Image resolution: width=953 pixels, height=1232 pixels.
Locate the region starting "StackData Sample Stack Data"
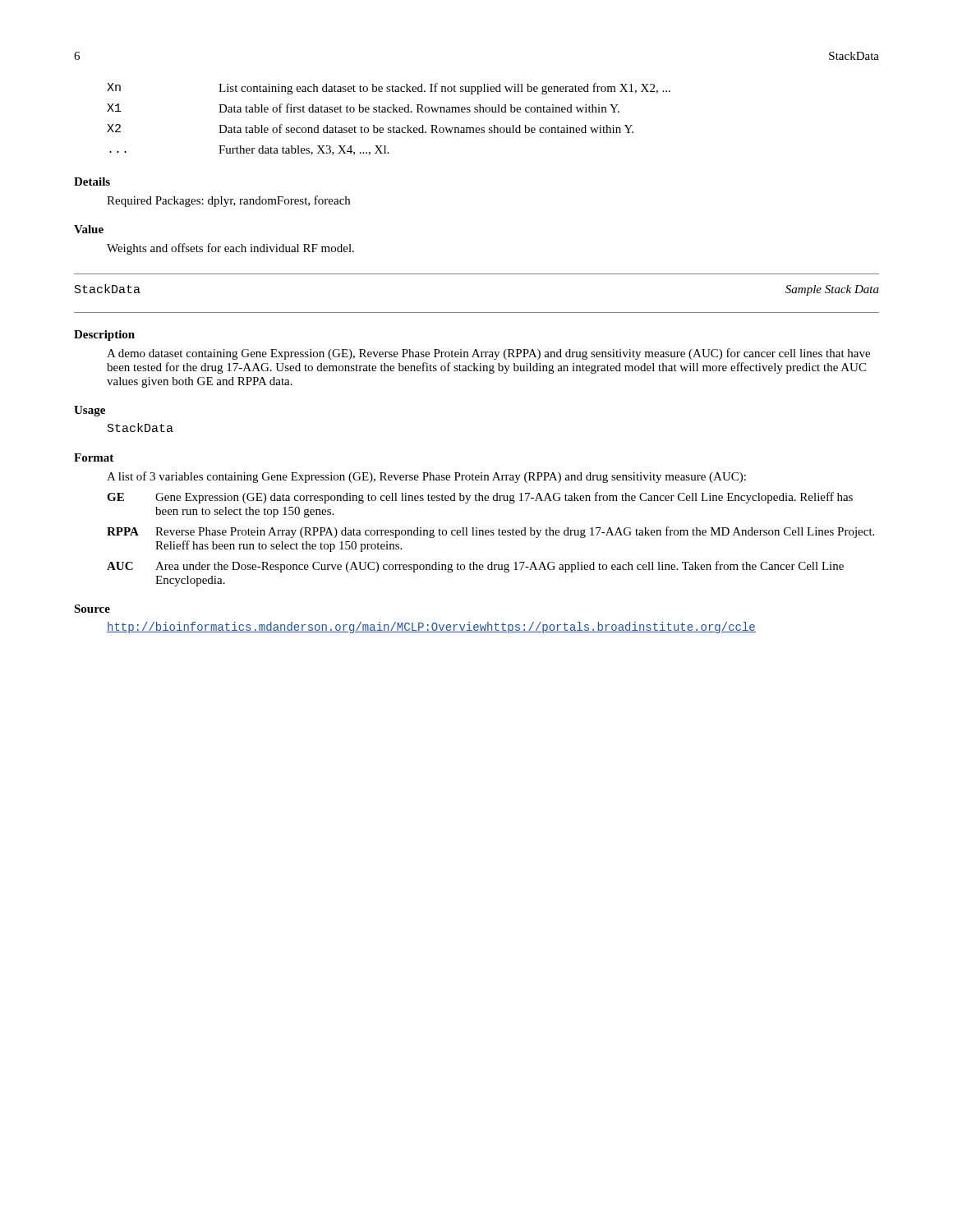[x=107, y=290]
